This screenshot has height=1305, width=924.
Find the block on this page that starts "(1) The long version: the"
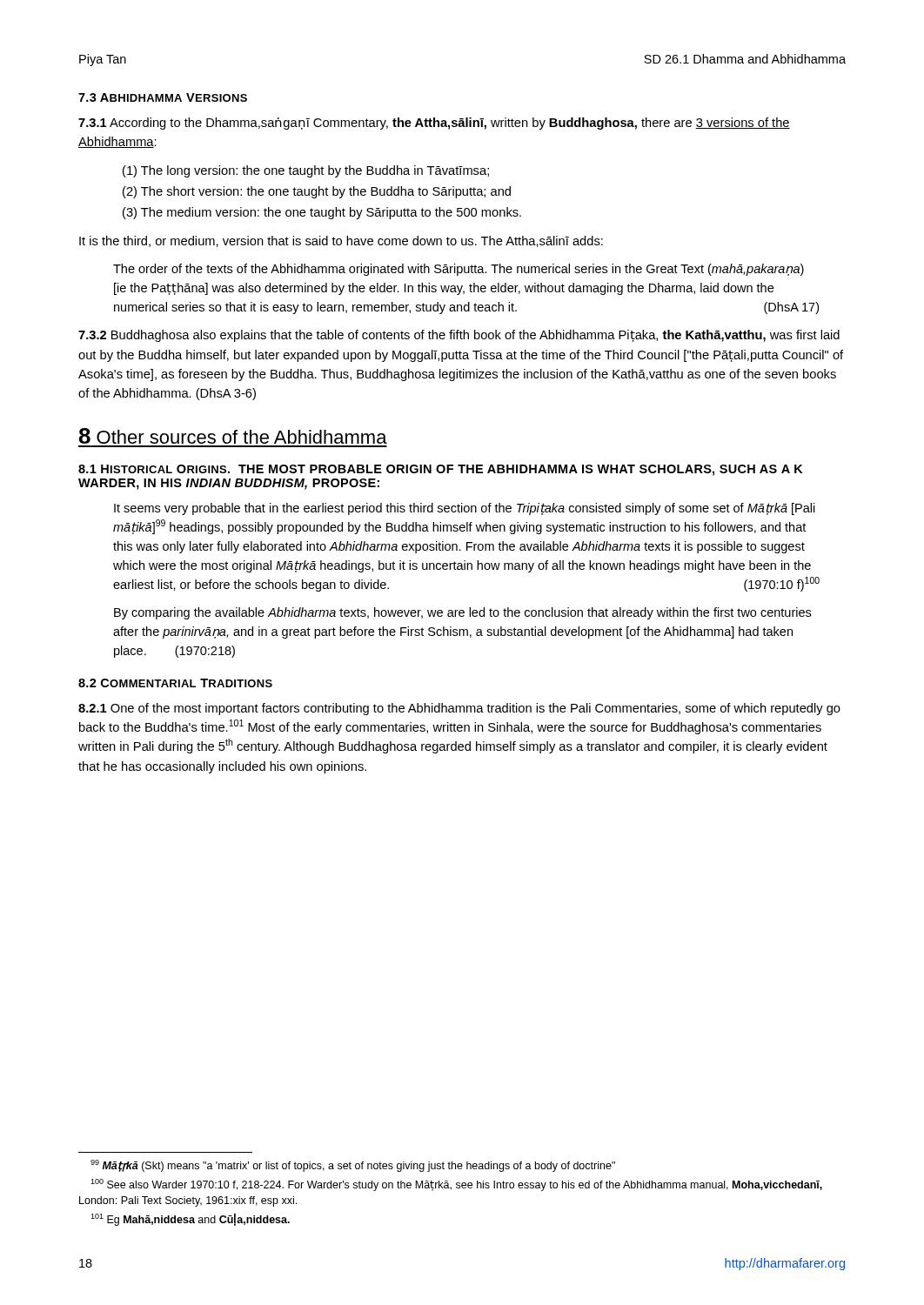click(306, 170)
